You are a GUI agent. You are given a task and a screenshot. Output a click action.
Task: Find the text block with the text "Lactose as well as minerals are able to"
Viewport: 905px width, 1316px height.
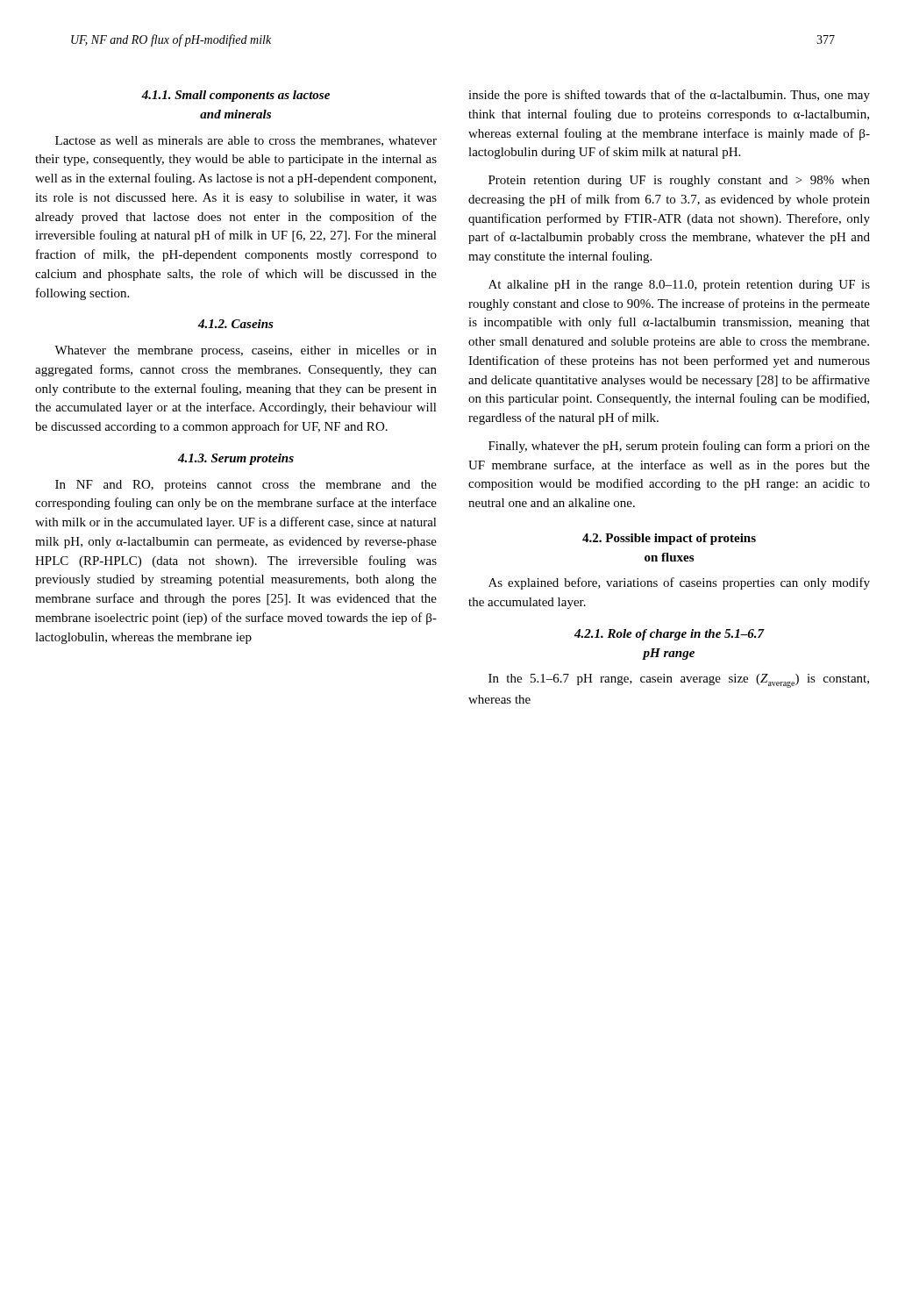(236, 217)
